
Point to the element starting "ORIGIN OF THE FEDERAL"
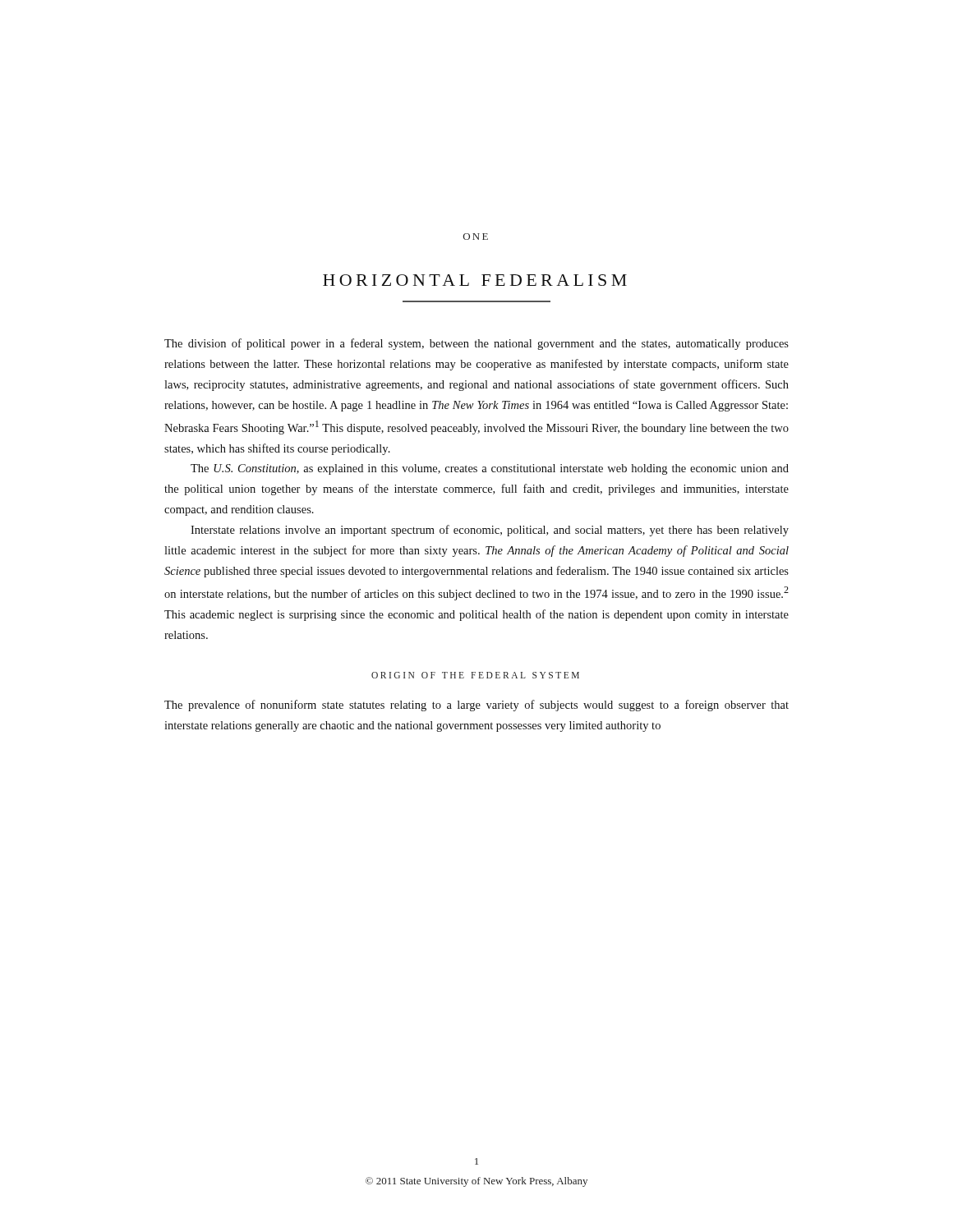[x=476, y=675]
